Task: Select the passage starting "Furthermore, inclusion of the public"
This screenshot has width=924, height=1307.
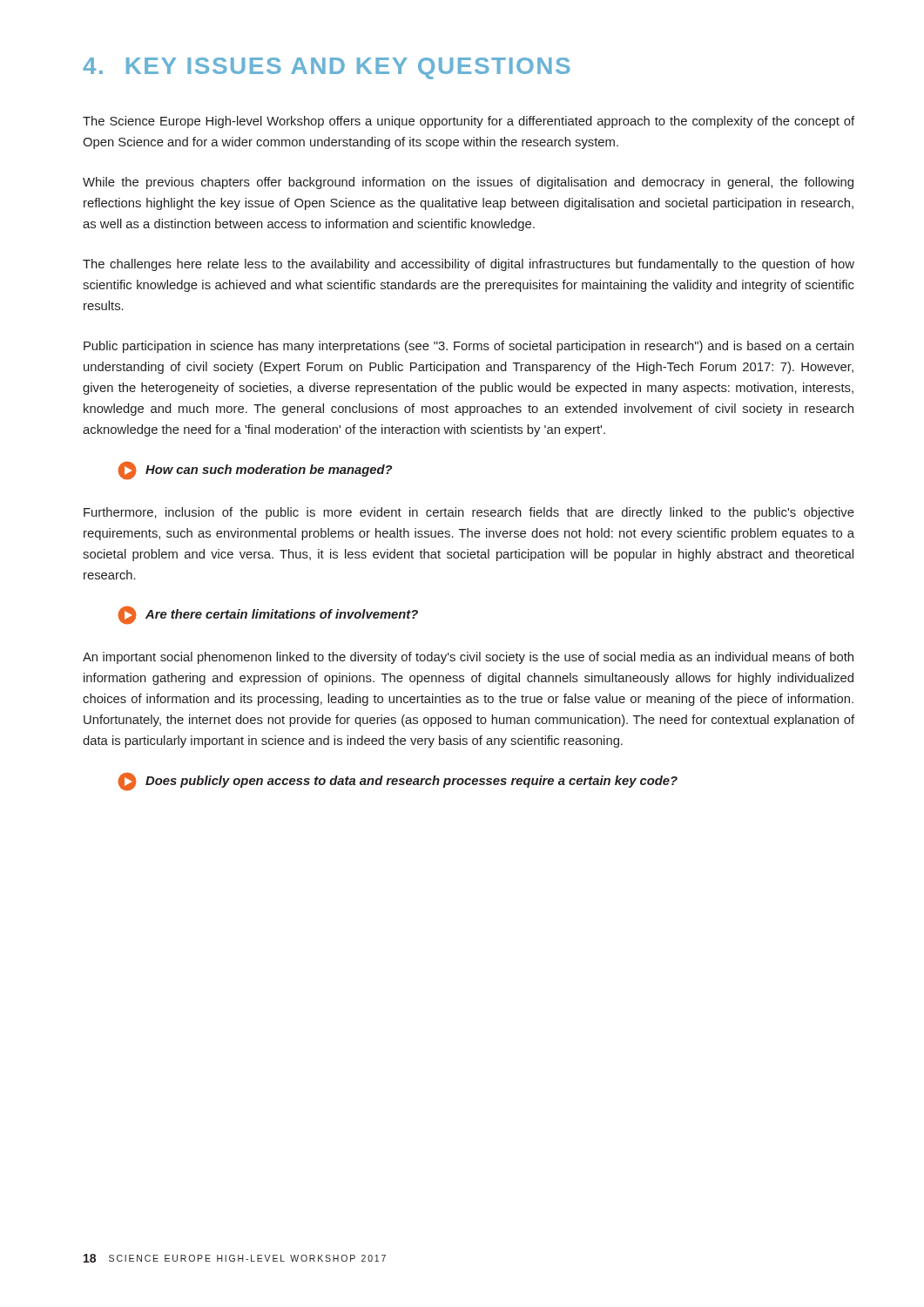Action: [469, 543]
